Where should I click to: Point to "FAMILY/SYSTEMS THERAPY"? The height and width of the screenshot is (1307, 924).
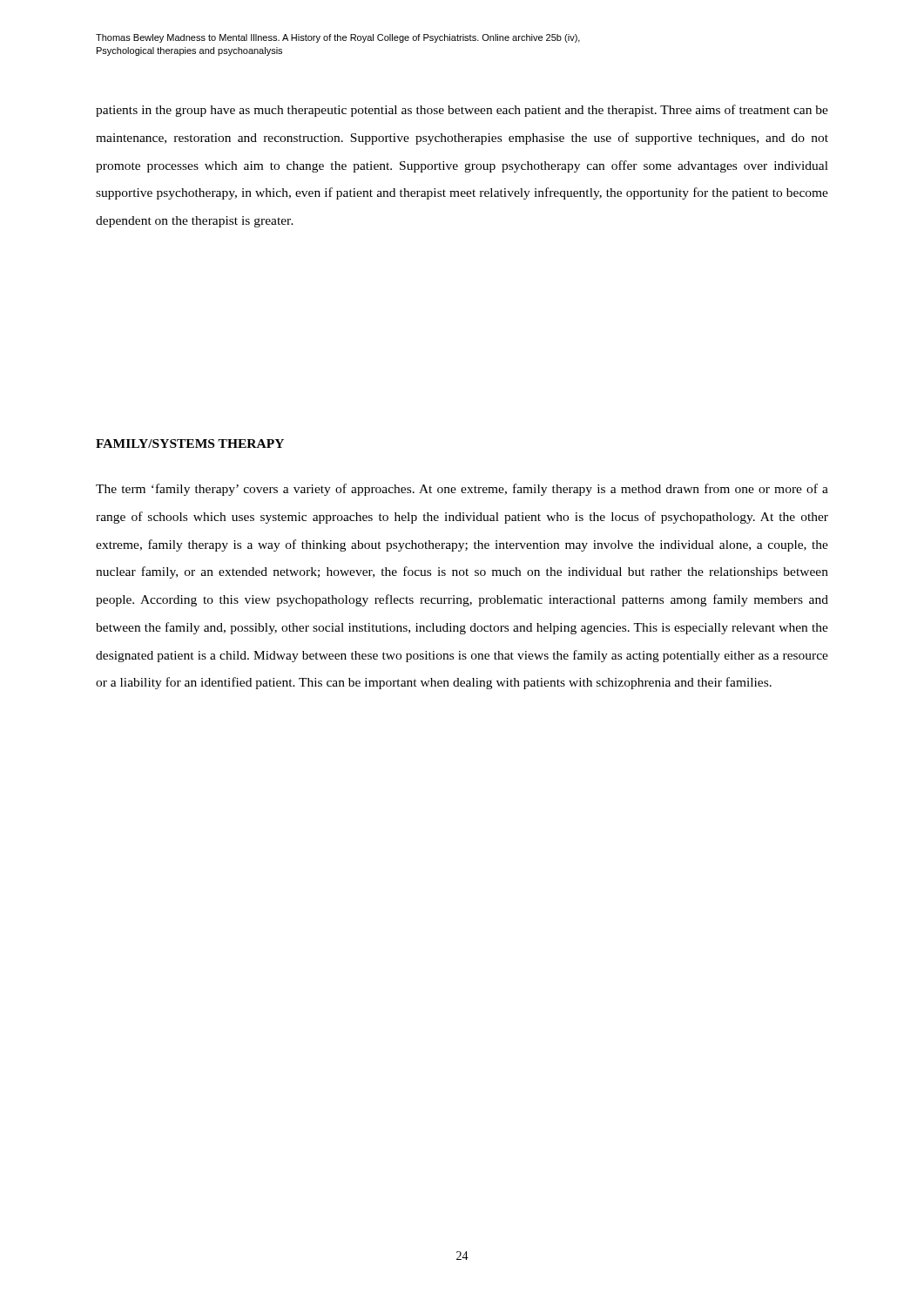(190, 443)
